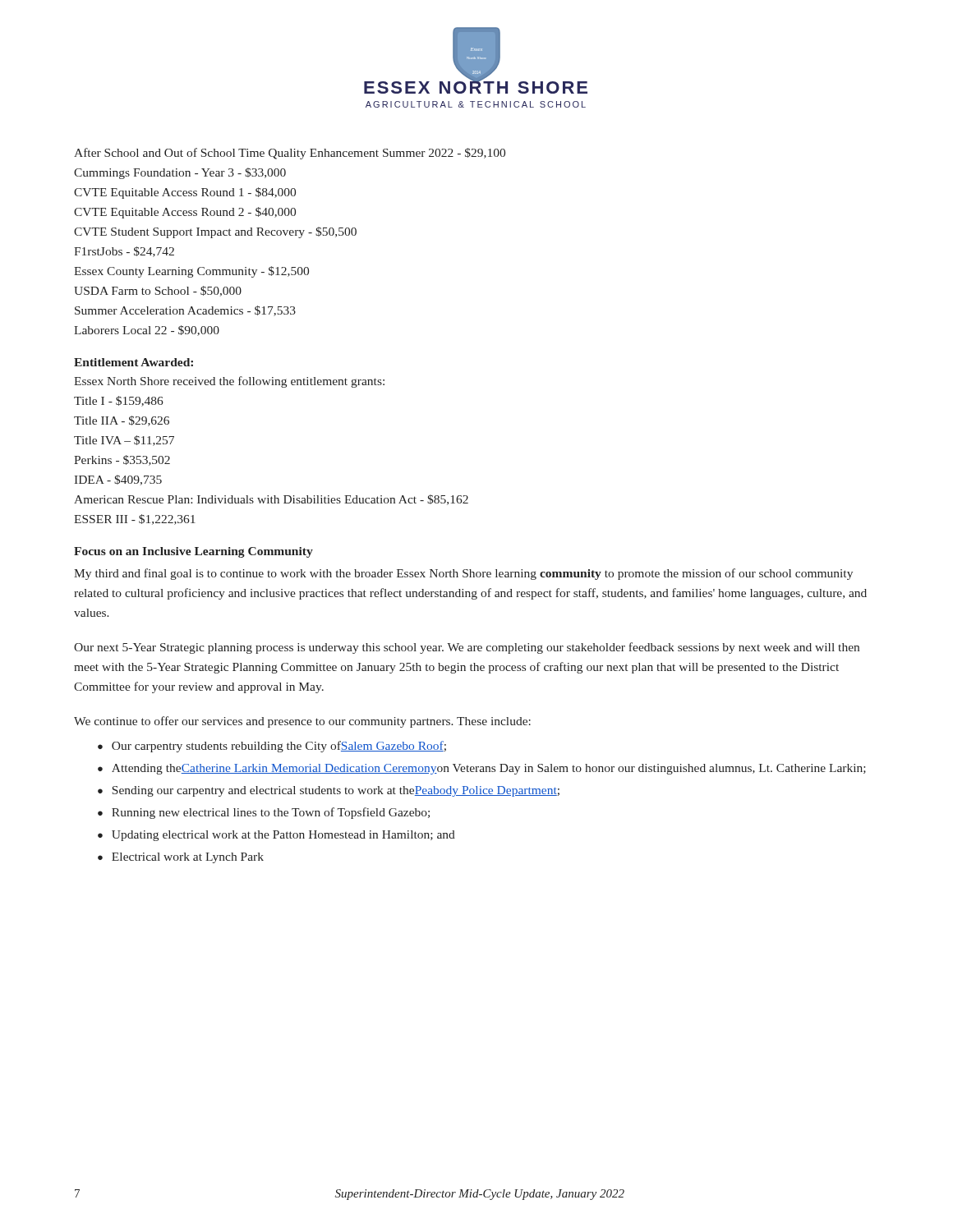Find the passage starting "Attending the Catherine Larkin Memorial Dedication Ceremony on"
The image size is (953, 1232).
tap(489, 768)
